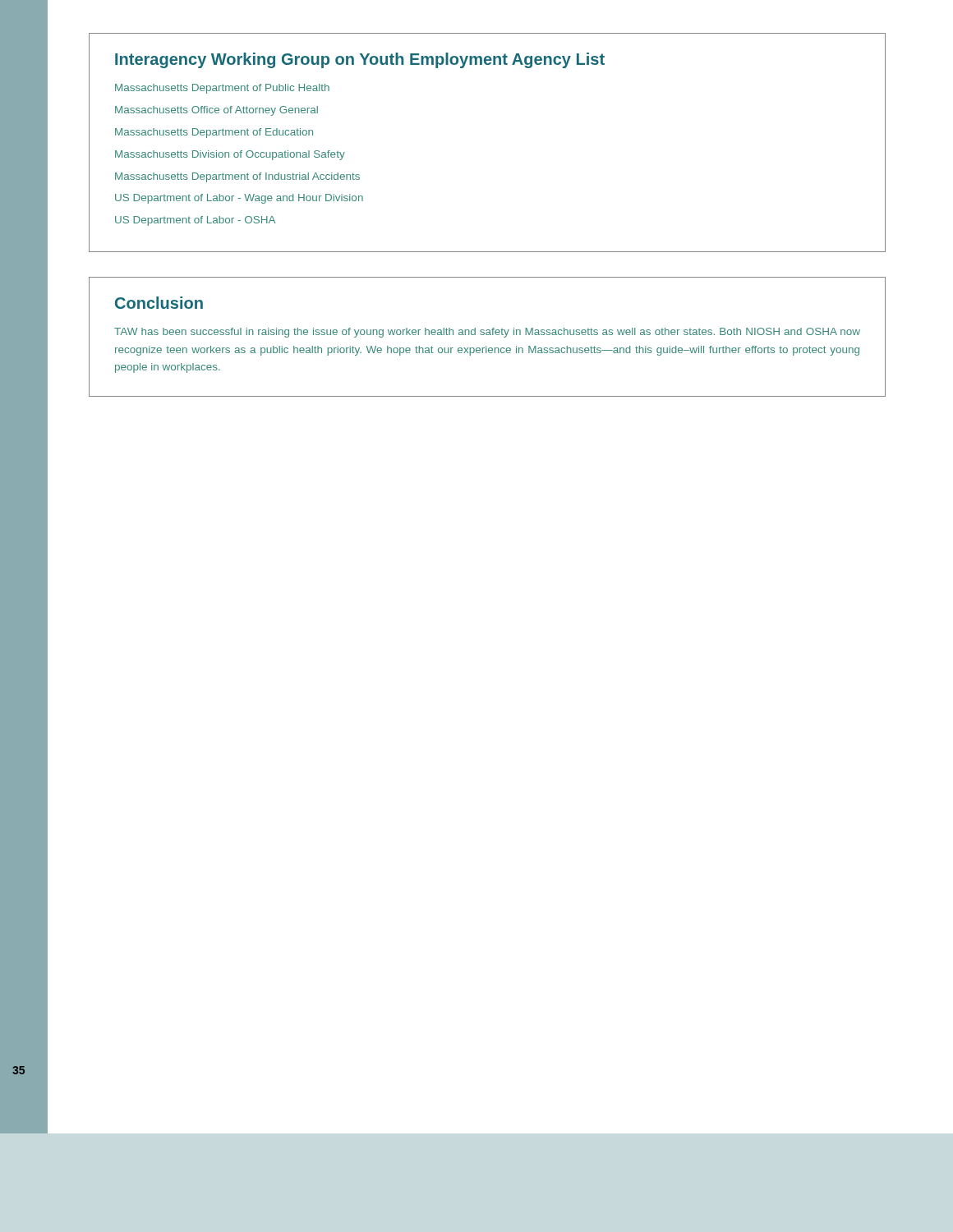The width and height of the screenshot is (953, 1232).
Task: Point to "Massachusetts Department of Education"
Action: pos(214,132)
